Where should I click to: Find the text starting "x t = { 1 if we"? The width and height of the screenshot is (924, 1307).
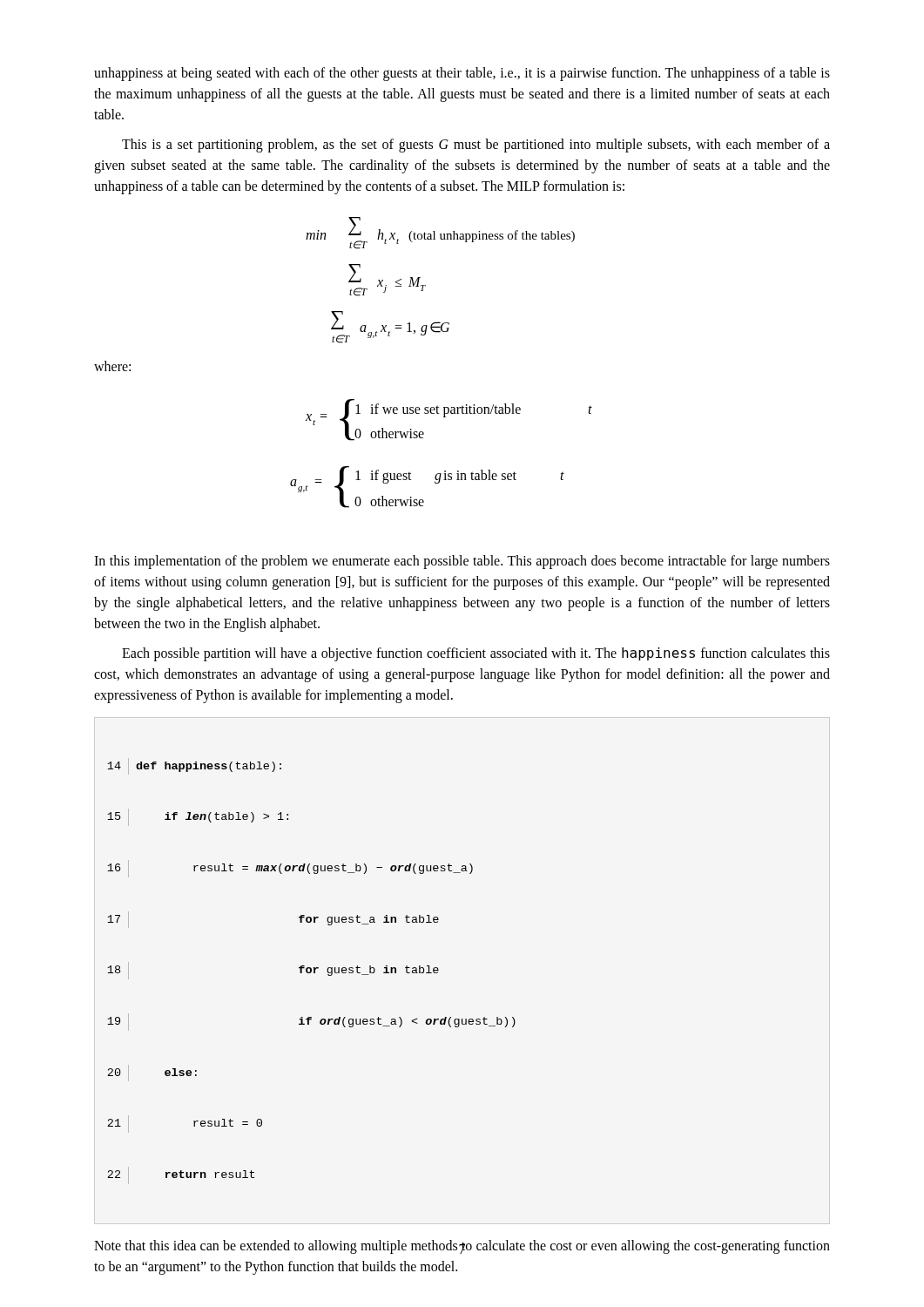tap(462, 462)
